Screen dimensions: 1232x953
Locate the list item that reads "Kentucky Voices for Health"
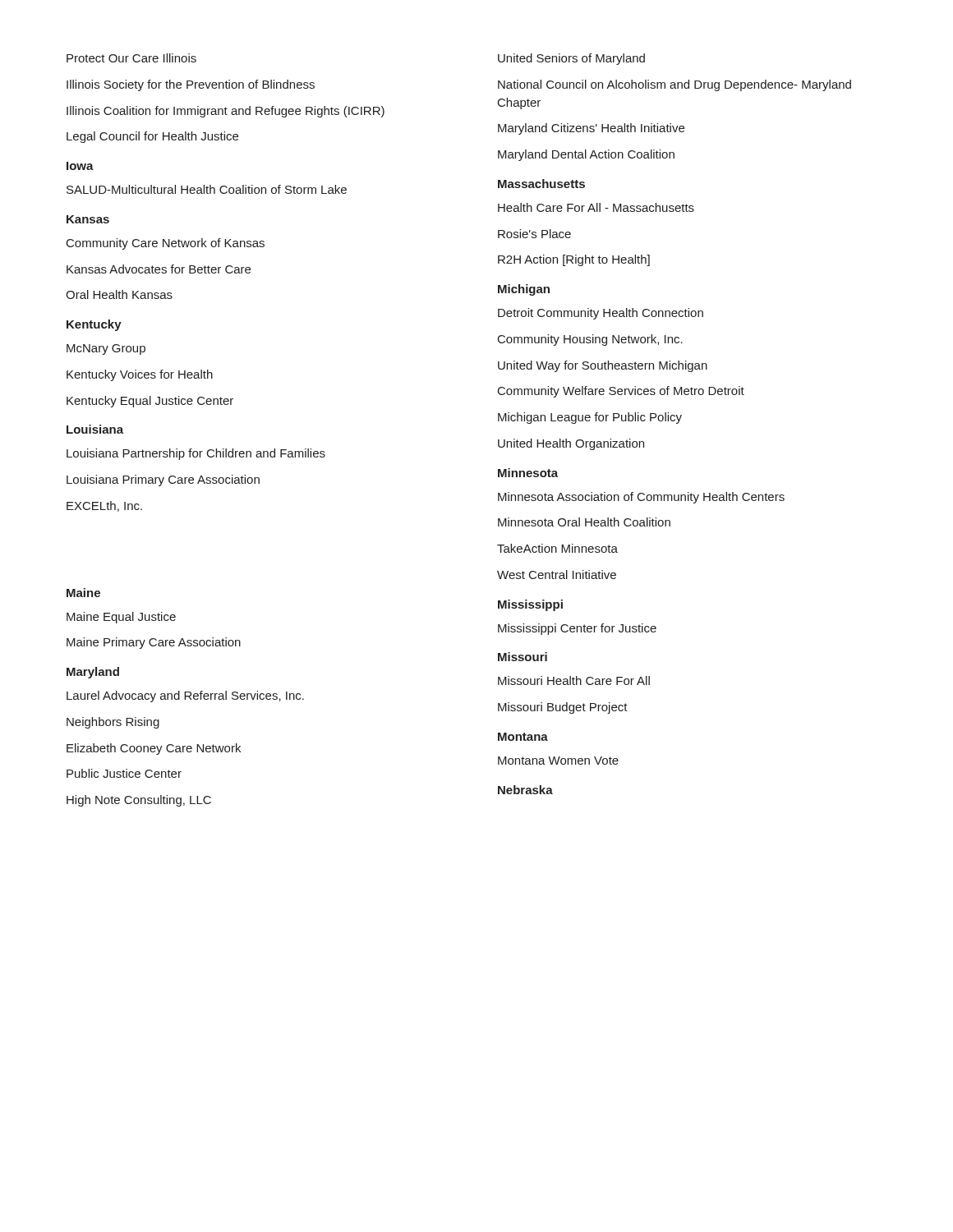tap(139, 374)
